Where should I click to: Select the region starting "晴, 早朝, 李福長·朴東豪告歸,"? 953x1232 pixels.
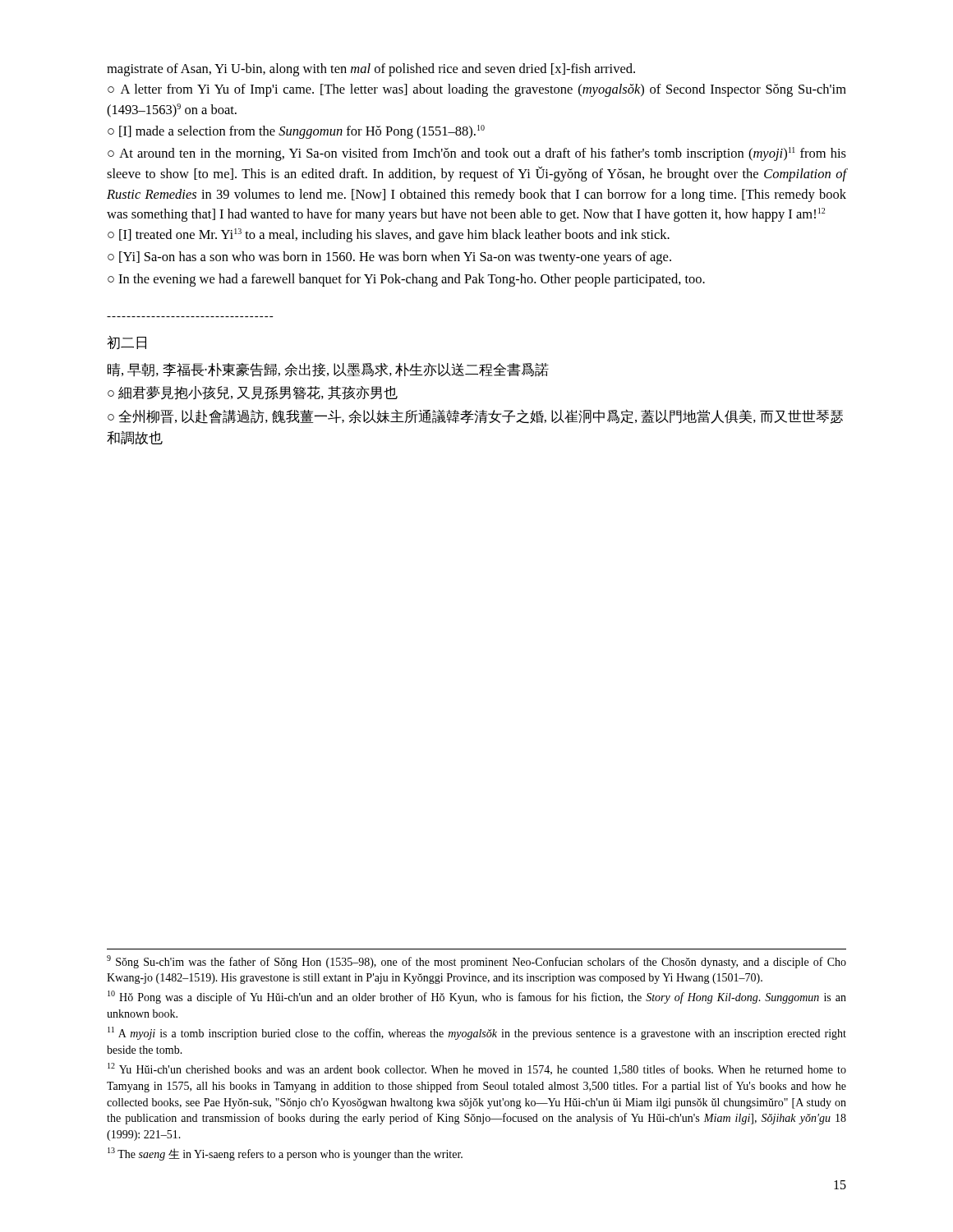476,405
